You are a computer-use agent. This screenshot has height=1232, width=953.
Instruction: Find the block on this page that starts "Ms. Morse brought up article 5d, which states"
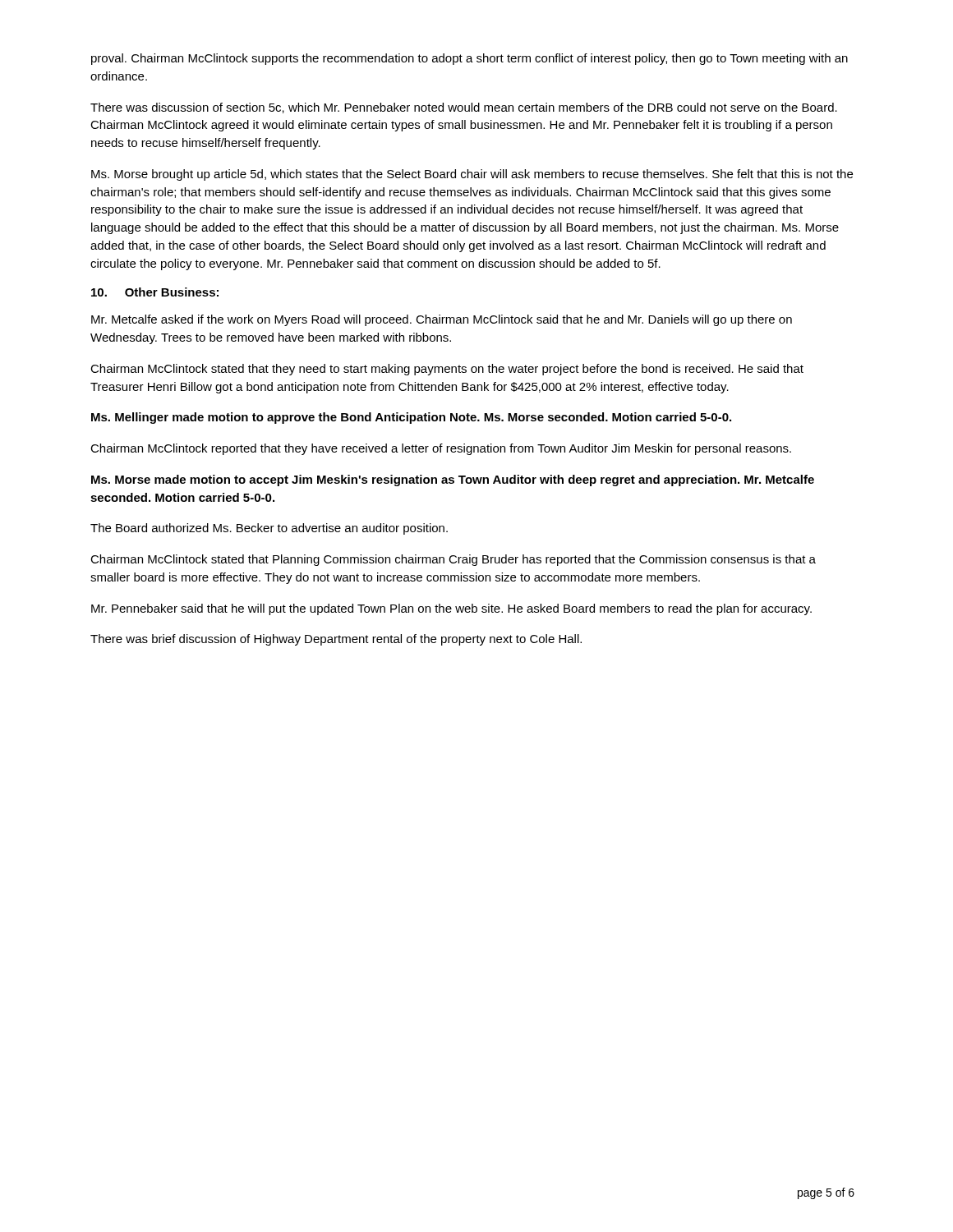click(x=472, y=218)
